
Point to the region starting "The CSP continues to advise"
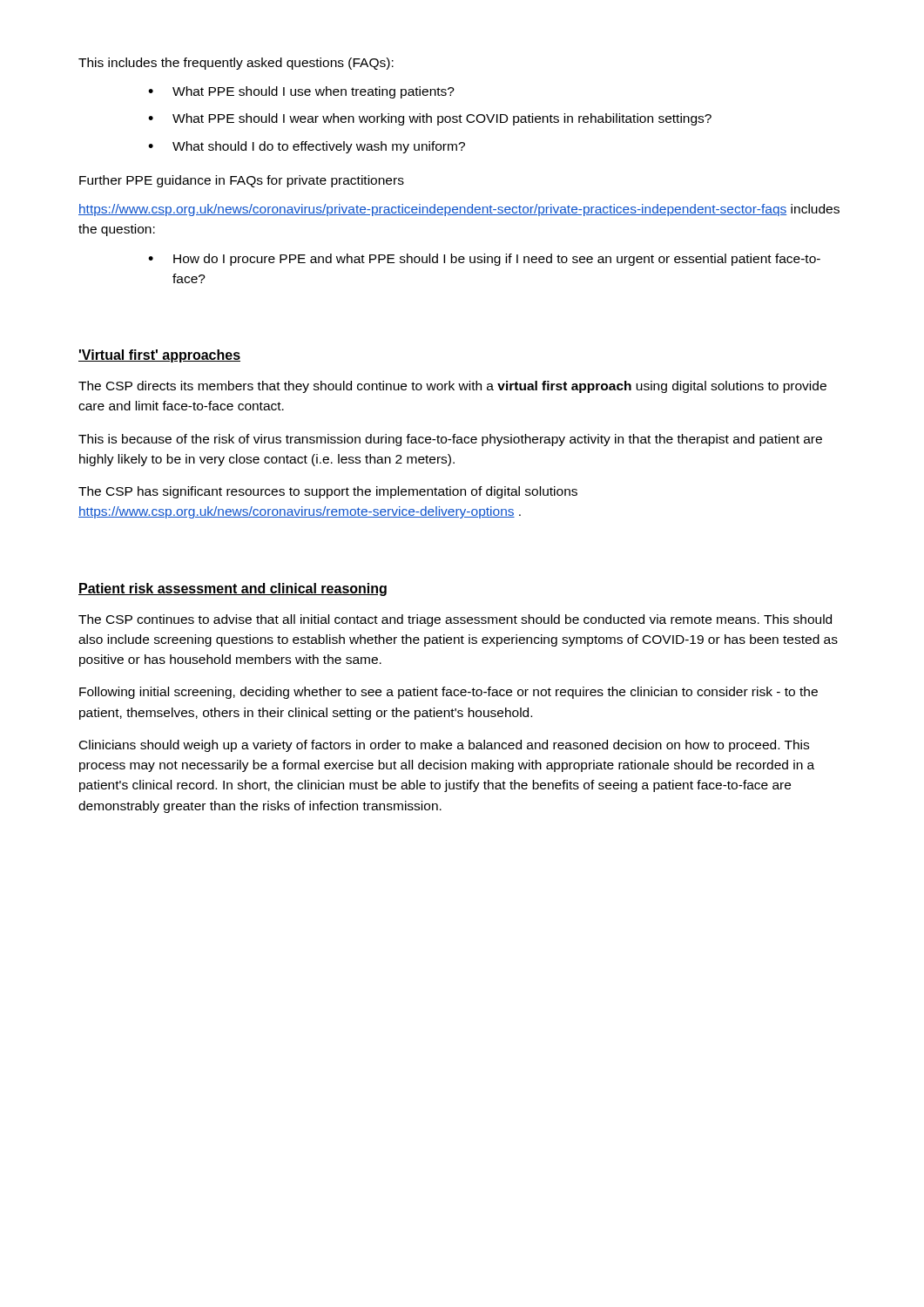pos(458,639)
